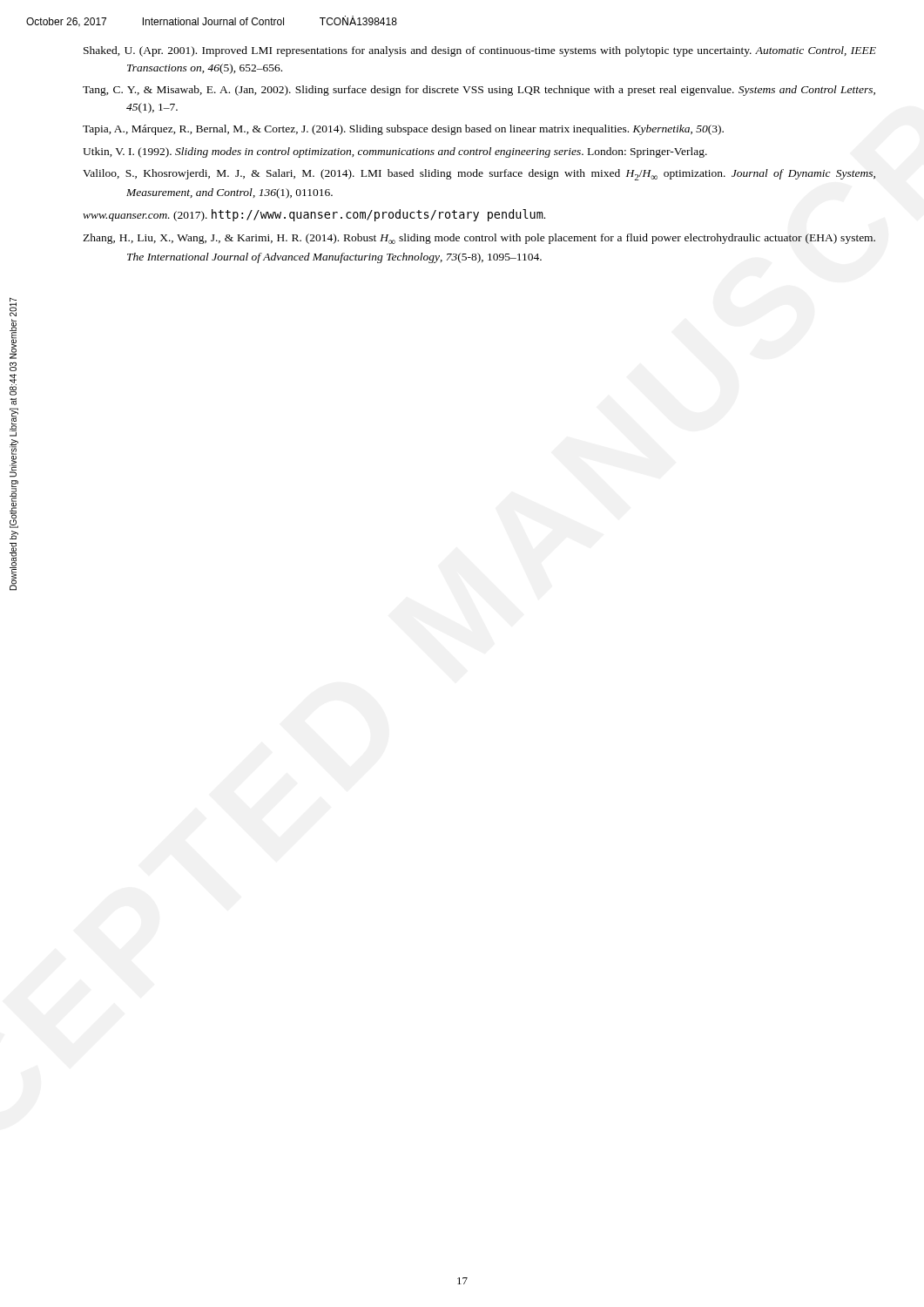
Task: Find the list item that reads "Tapia, A., Márquez,"
Action: pos(404,129)
